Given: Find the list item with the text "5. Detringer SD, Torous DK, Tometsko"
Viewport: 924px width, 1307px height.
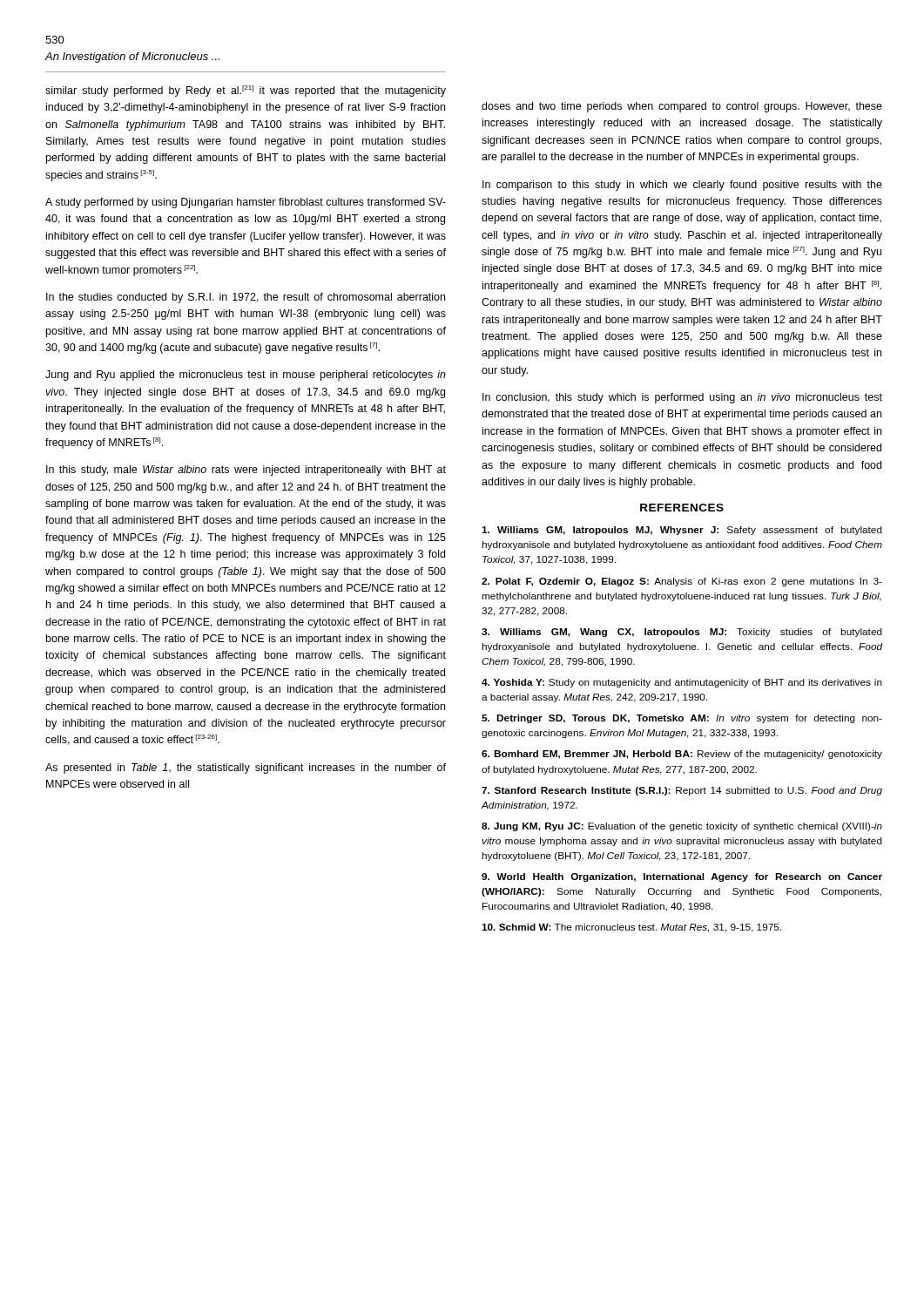Looking at the screenshot, I should click(682, 726).
